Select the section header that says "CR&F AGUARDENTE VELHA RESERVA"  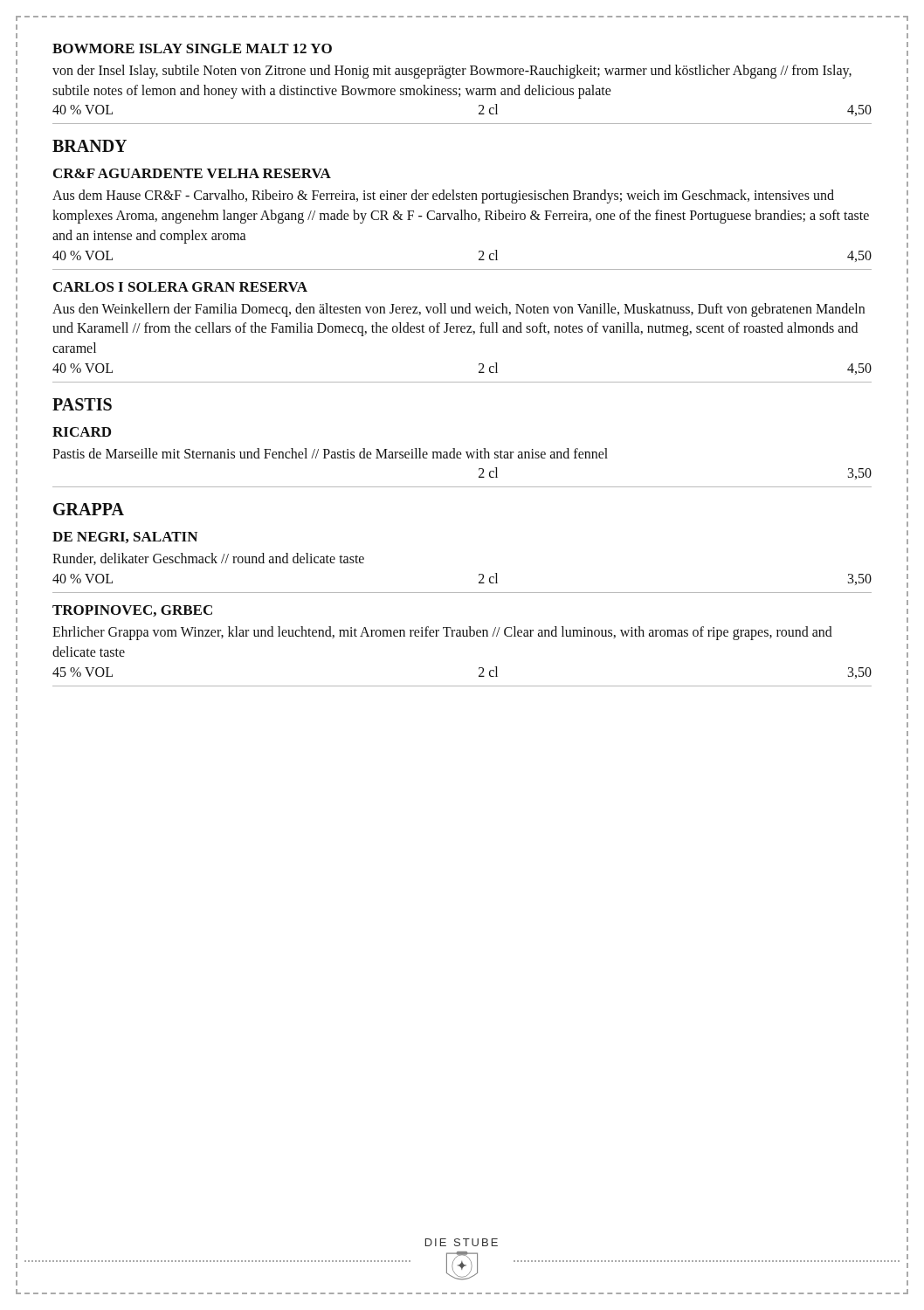[x=192, y=173]
